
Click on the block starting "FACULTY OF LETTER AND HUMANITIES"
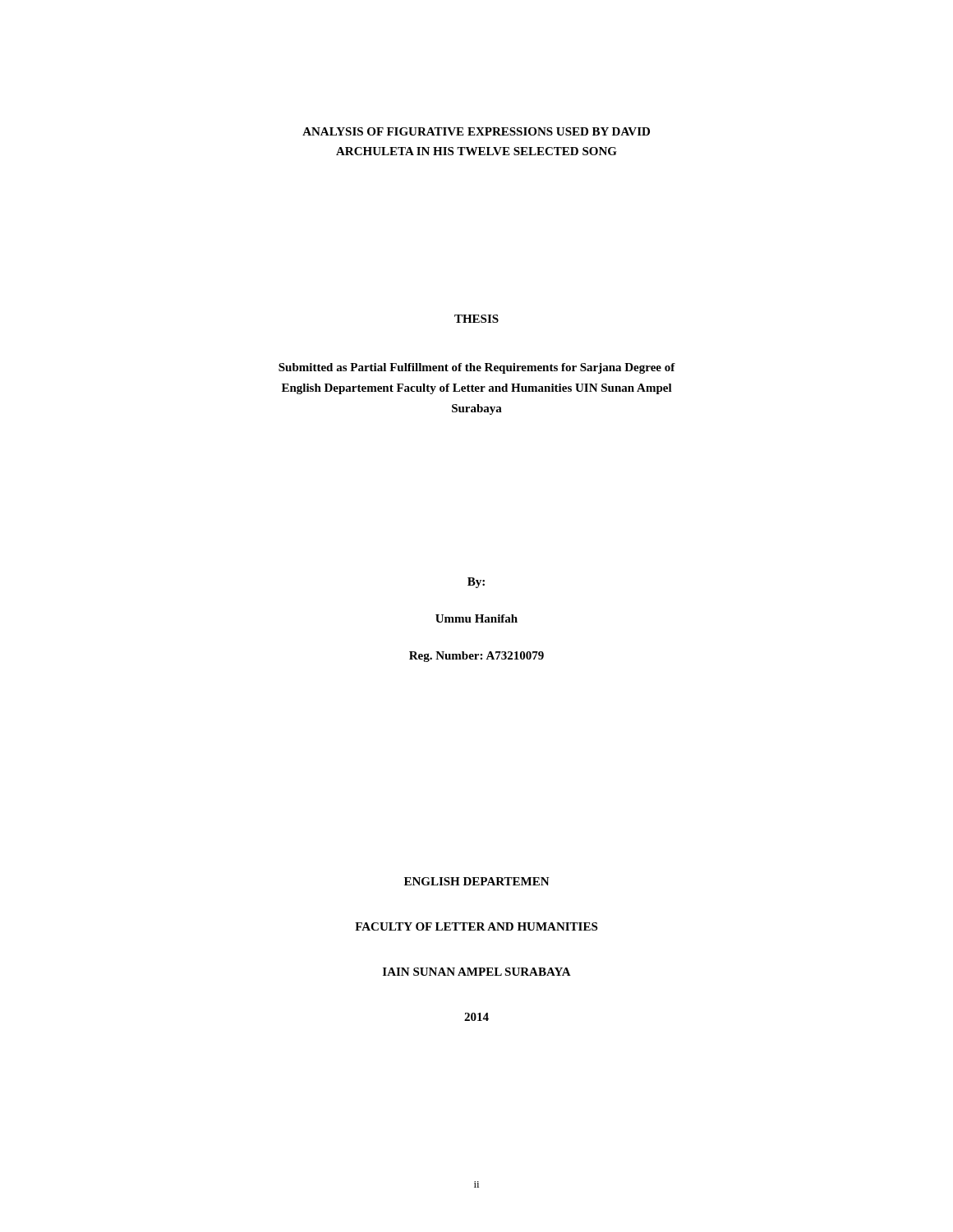pyautogui.click(x=476, y=926)
